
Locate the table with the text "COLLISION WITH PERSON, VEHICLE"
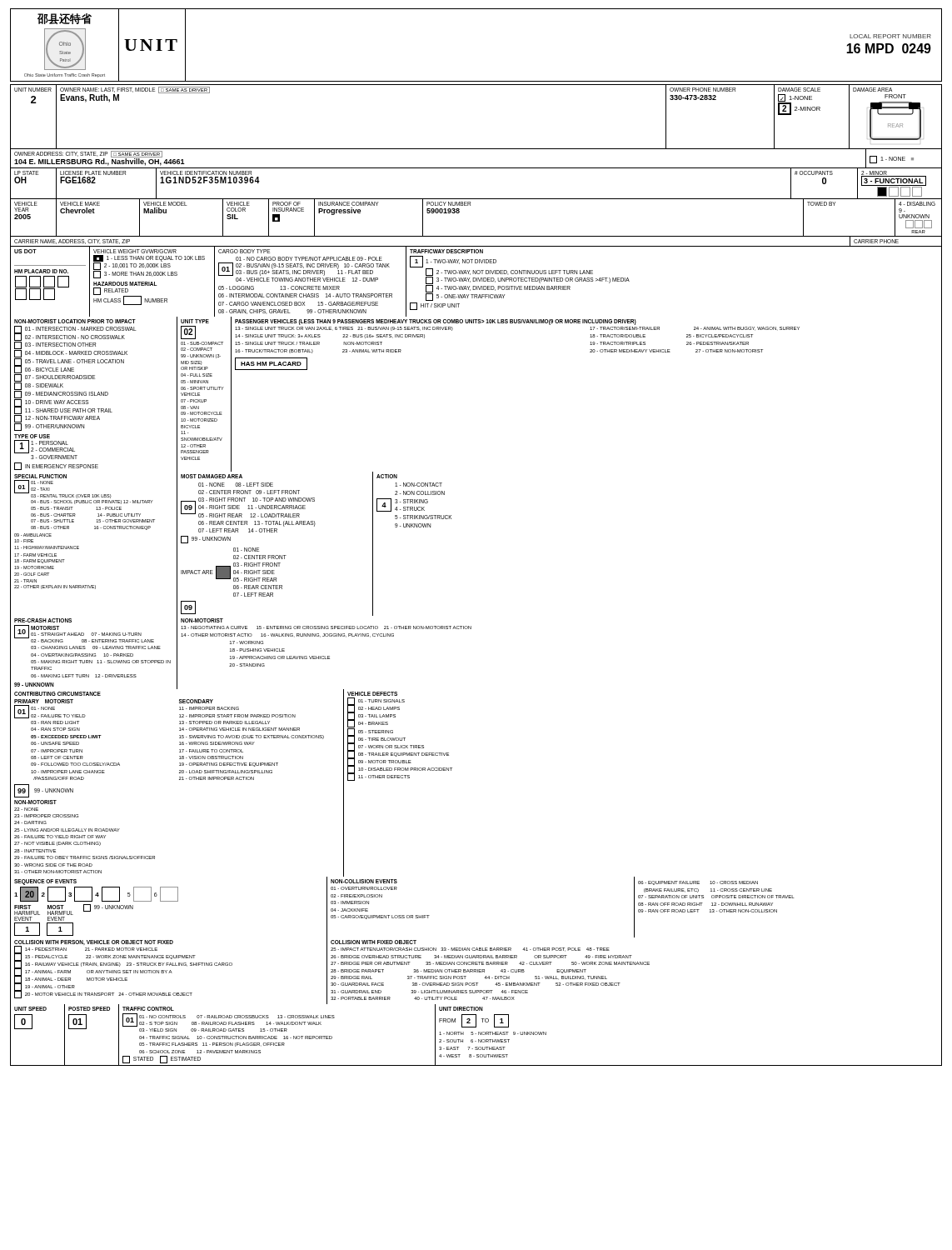(476, 971)
